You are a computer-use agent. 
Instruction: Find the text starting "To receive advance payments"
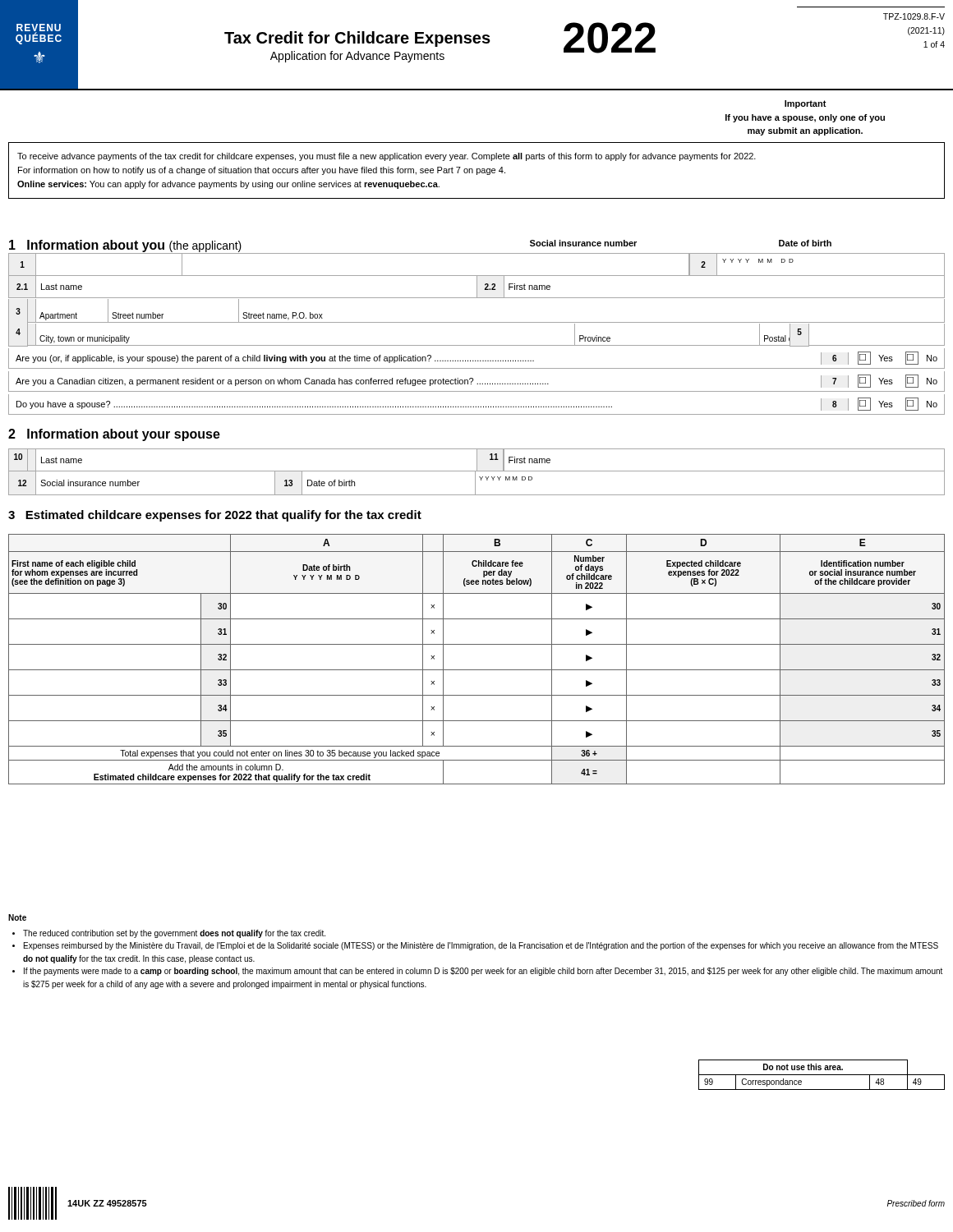click(387, 170)
